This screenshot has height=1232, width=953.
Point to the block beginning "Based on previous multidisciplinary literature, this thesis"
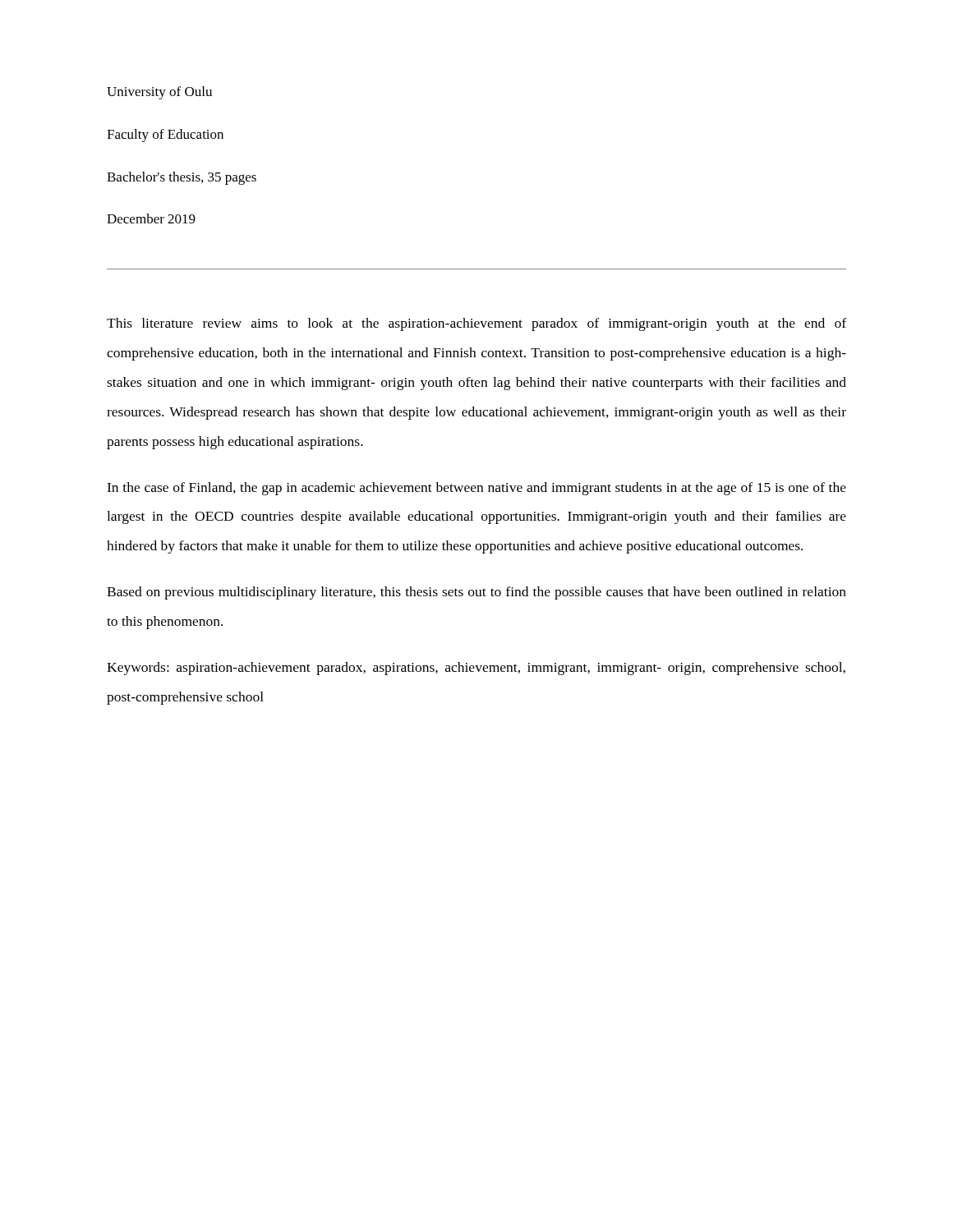click(476, 606)
